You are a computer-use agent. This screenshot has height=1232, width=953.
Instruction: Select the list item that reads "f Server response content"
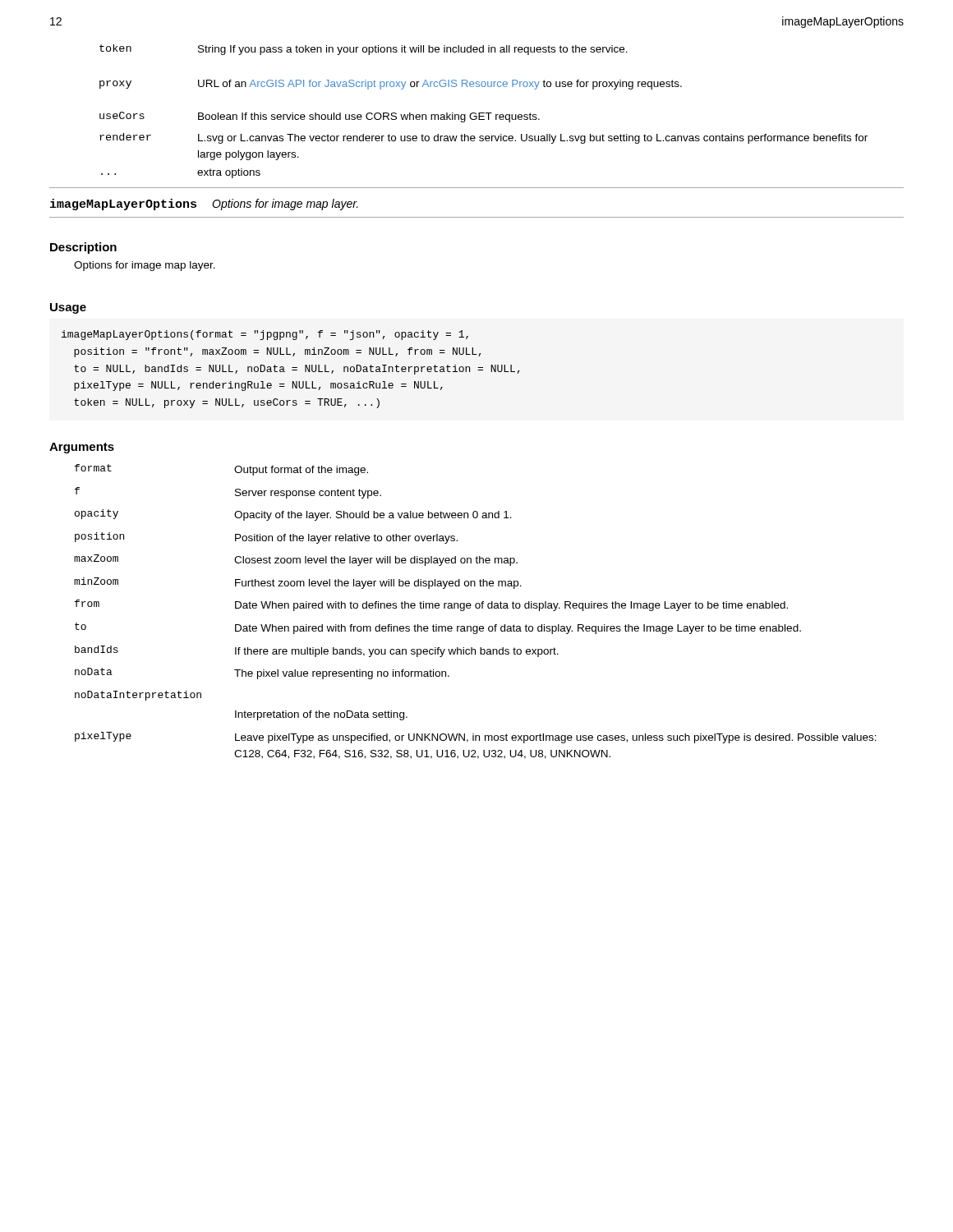[77, 492]
